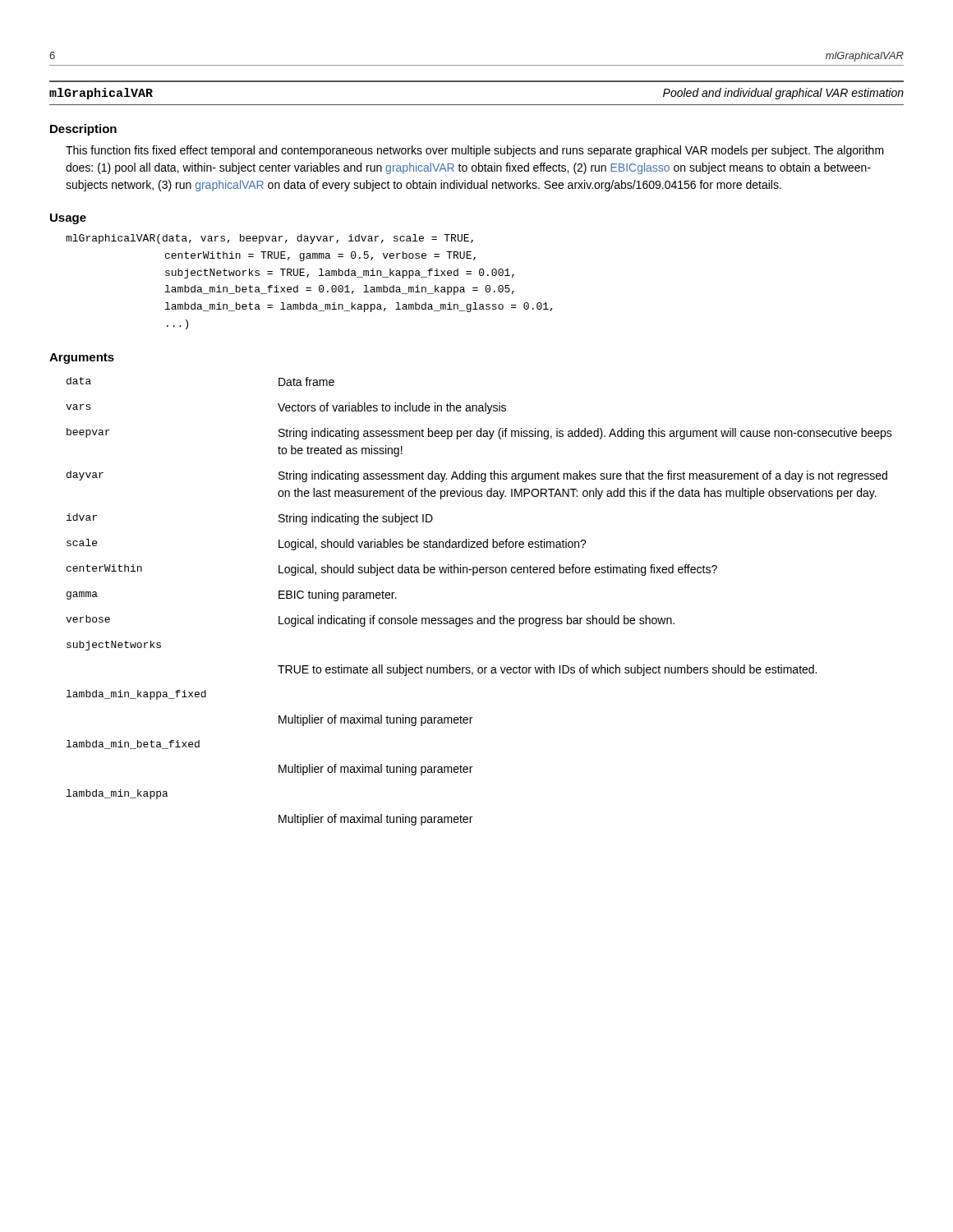Locate the text starting "scale Logical, should variables be standardized before"
The width and height of the screenshot is (953, 1232).
coord(485,545)
